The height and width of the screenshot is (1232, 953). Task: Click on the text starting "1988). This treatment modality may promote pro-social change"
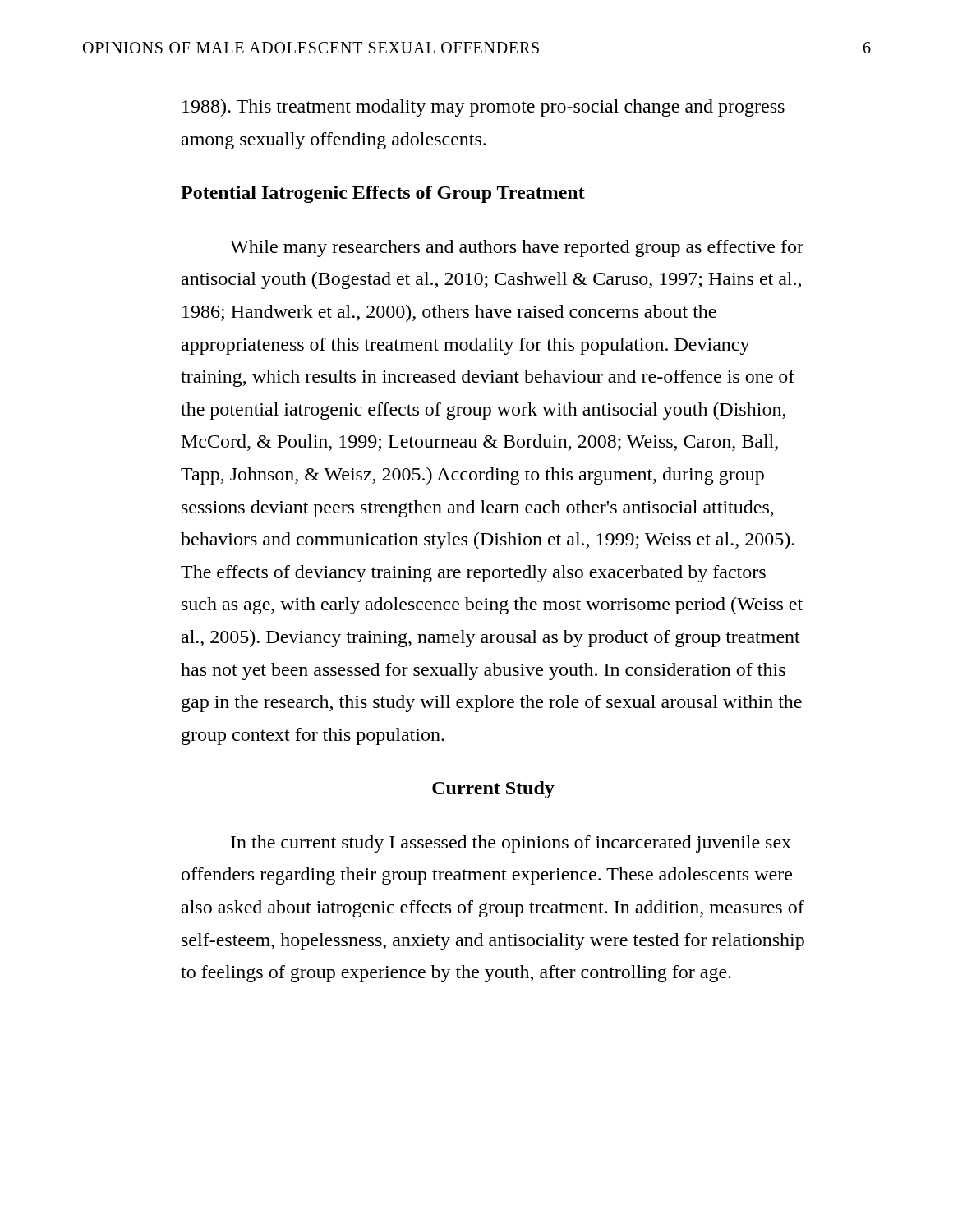point(483,122)
